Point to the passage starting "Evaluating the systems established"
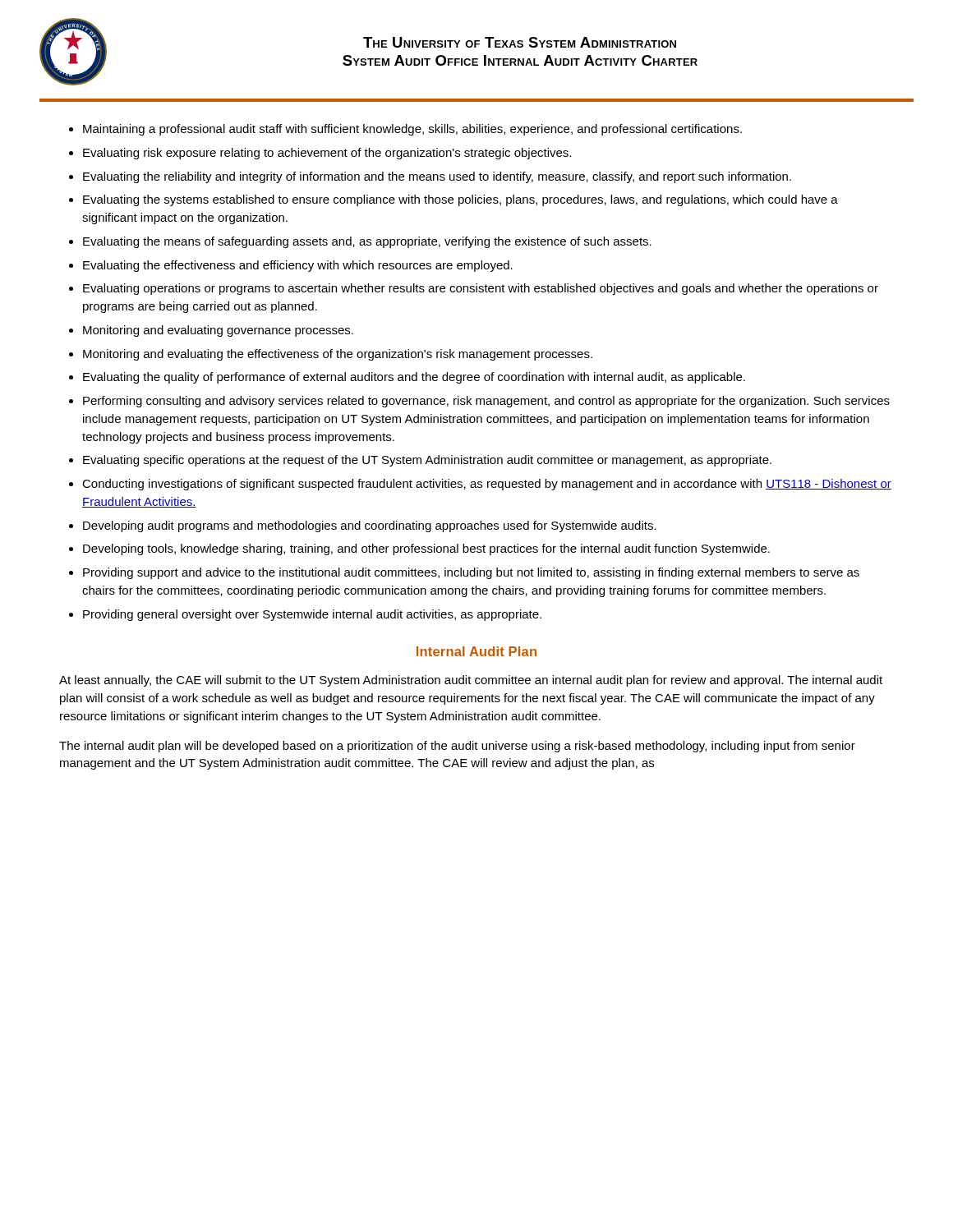 (x=460, y=208)
